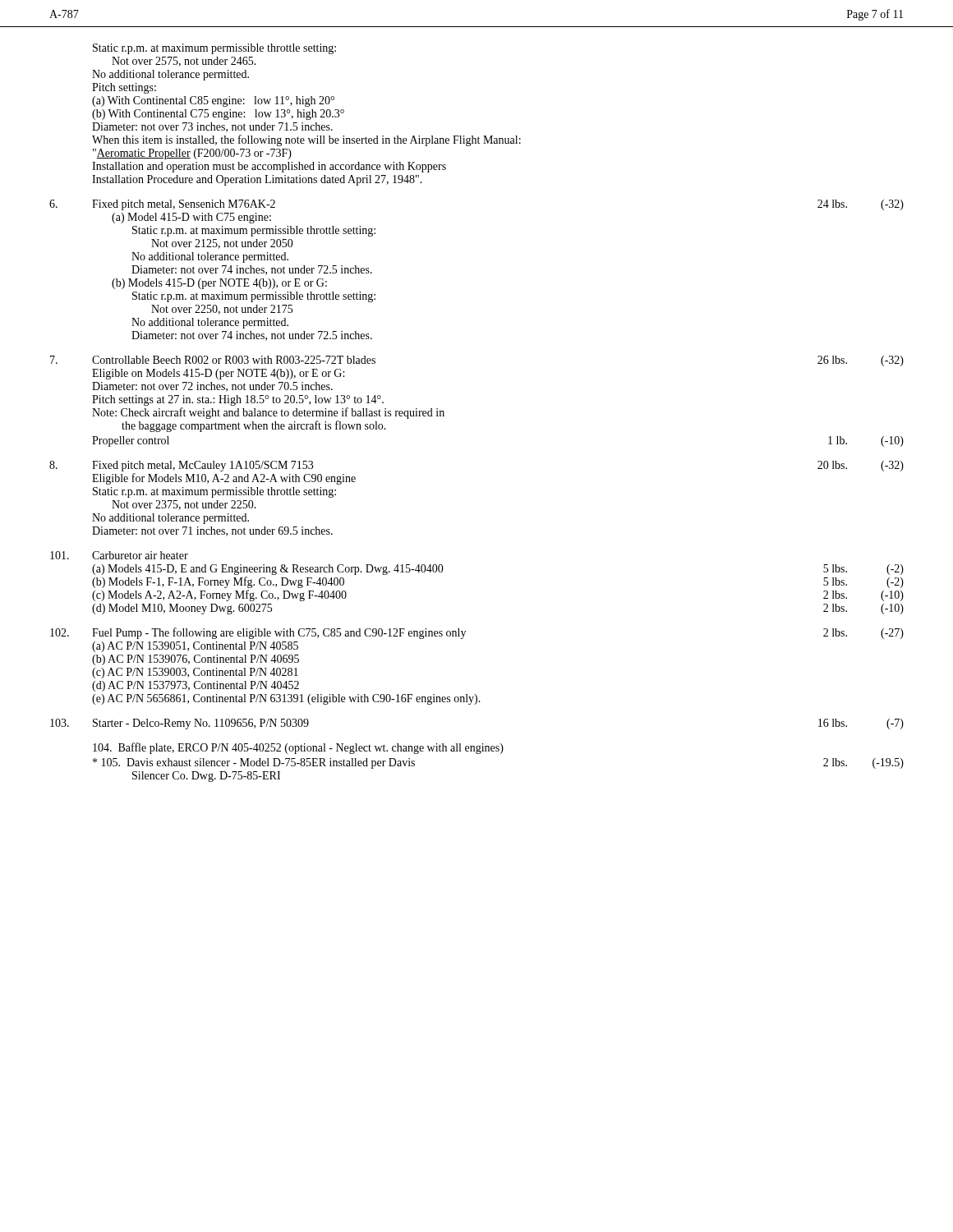Click on the list item with the text "8. Fixed pitch"

tap(201, 467)
